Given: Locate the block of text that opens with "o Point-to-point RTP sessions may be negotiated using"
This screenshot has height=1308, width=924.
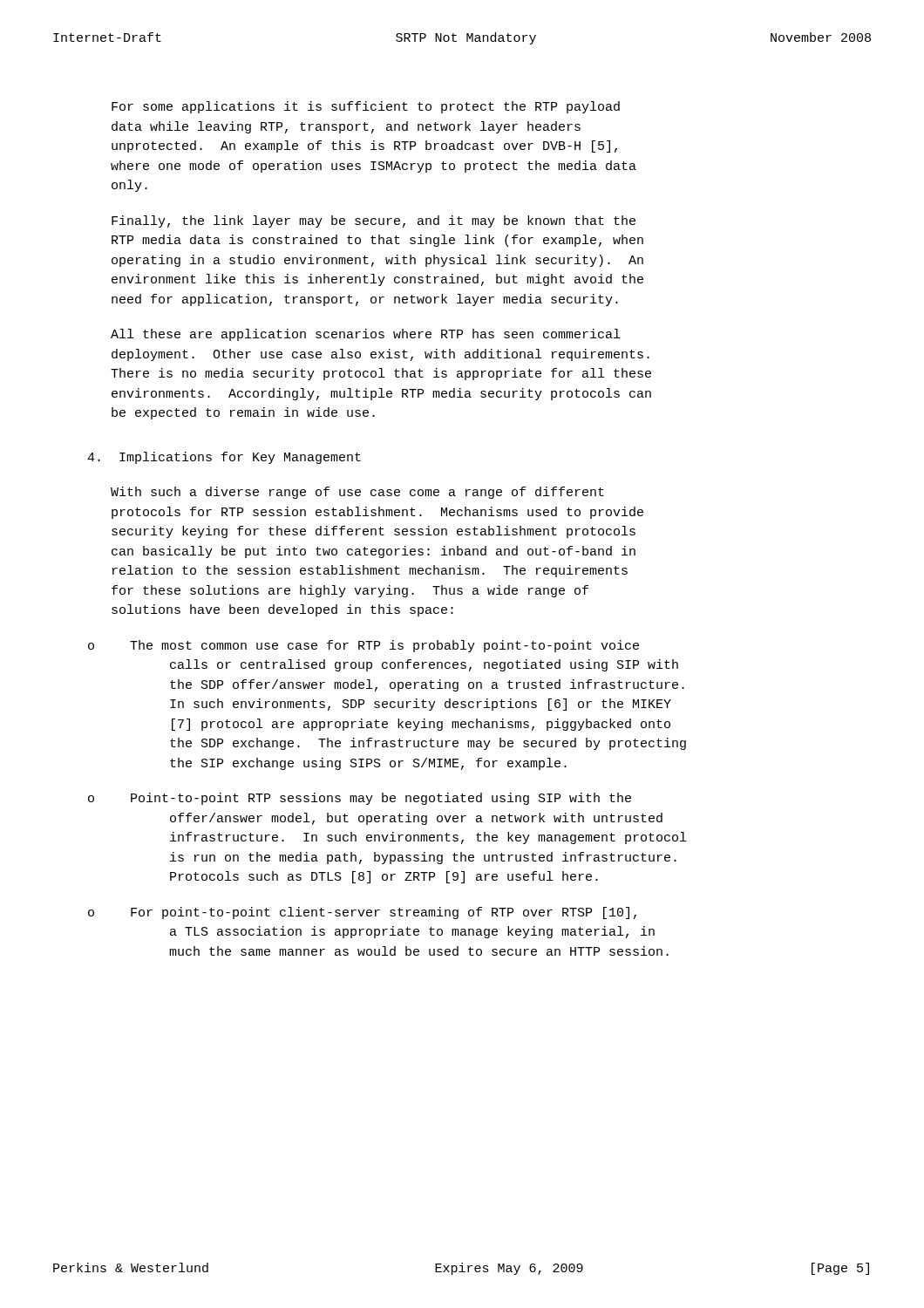Looking at the screenshot, I should coord(387,839).
